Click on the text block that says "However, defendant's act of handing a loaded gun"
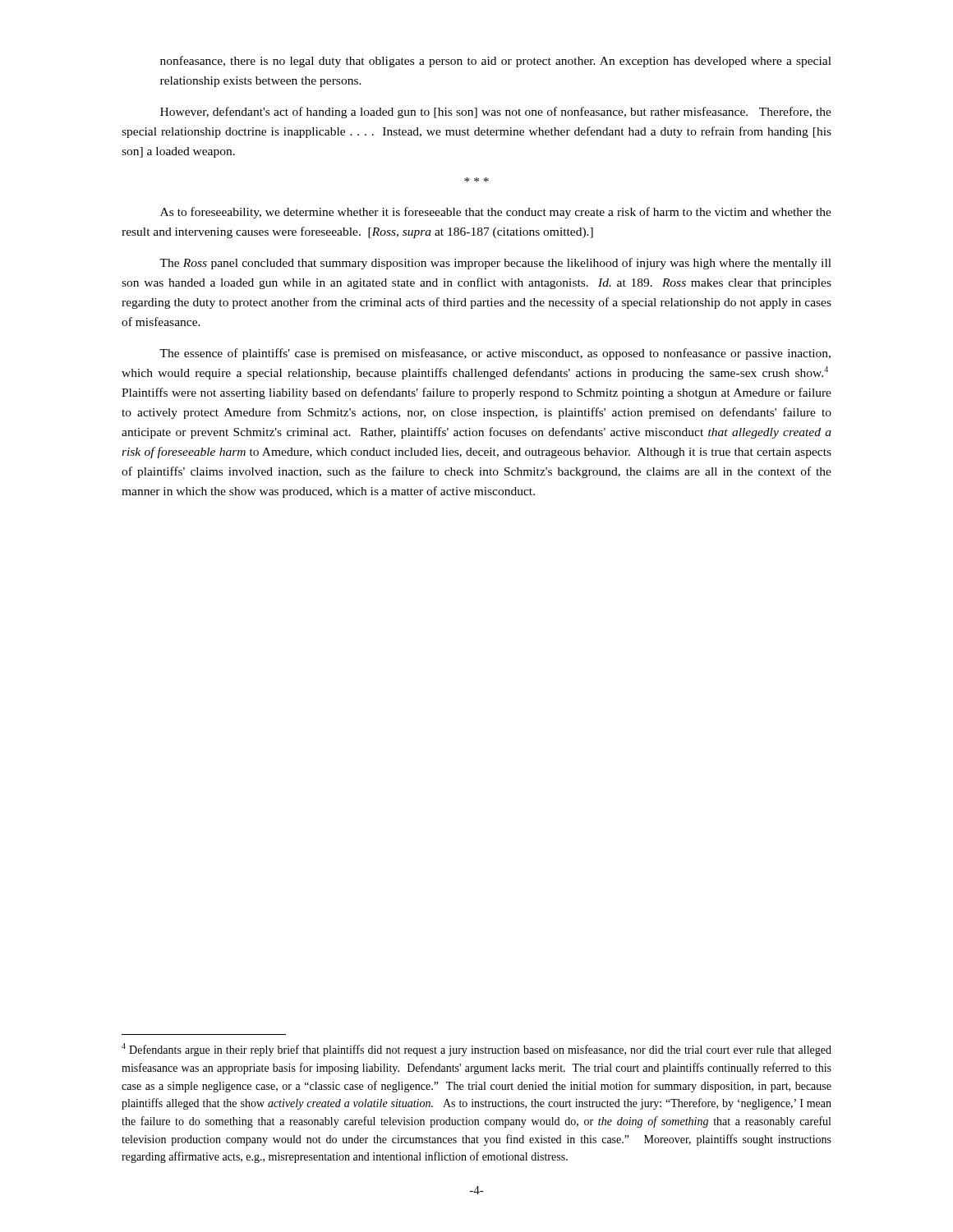 tap(476, 131)
